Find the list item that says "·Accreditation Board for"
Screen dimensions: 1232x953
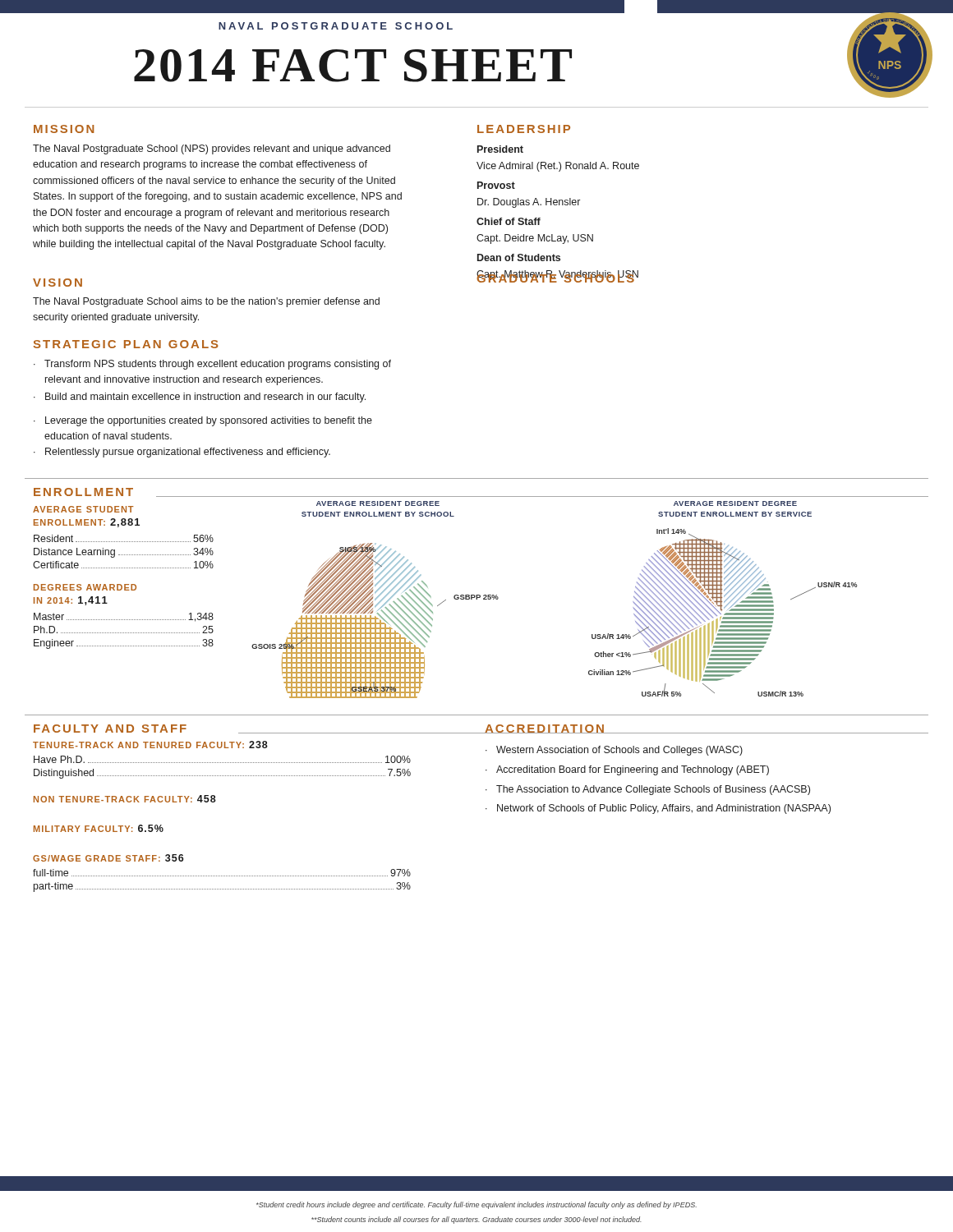click(x=627, y=770)
